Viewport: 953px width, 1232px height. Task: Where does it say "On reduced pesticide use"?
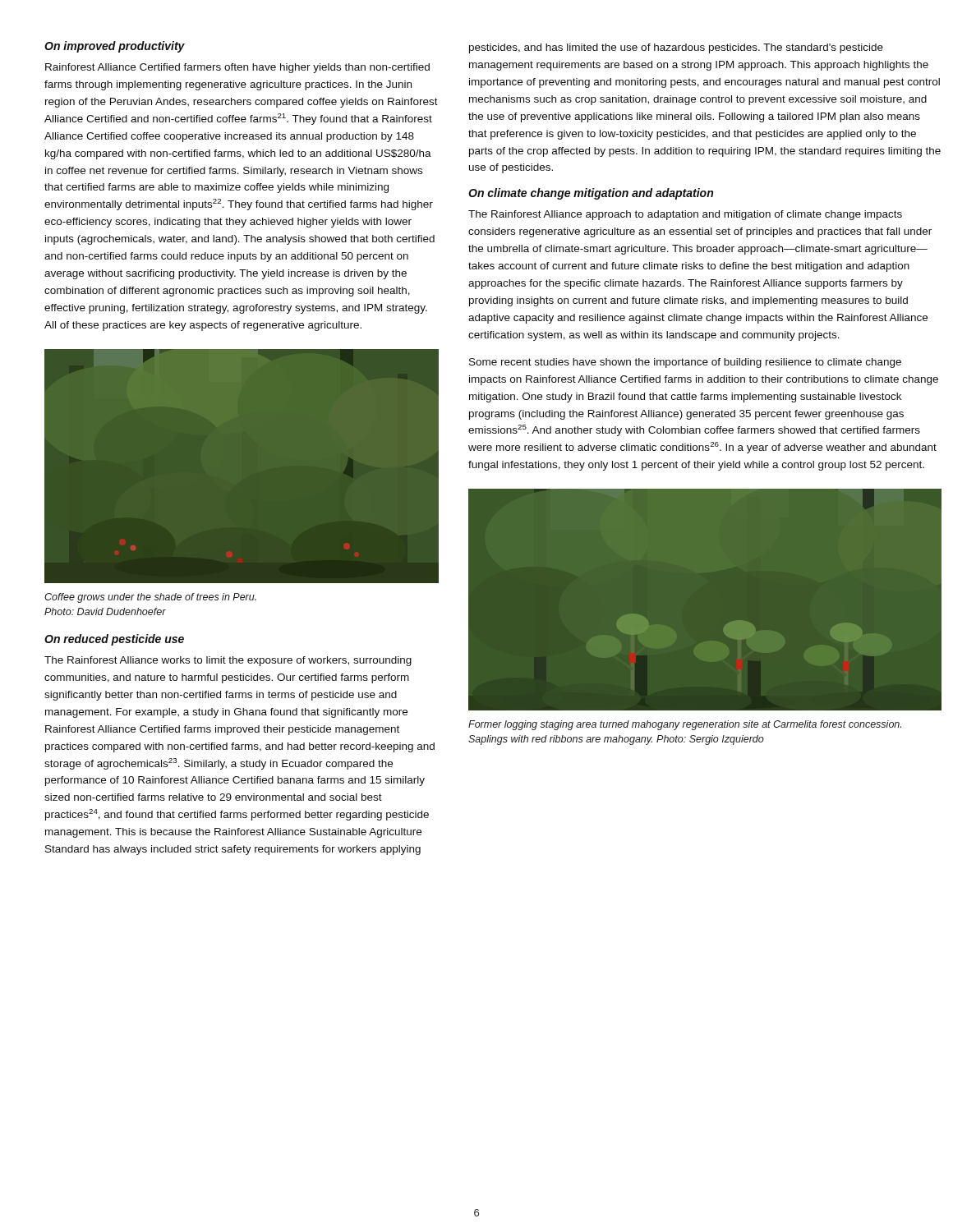click(114, 640)
